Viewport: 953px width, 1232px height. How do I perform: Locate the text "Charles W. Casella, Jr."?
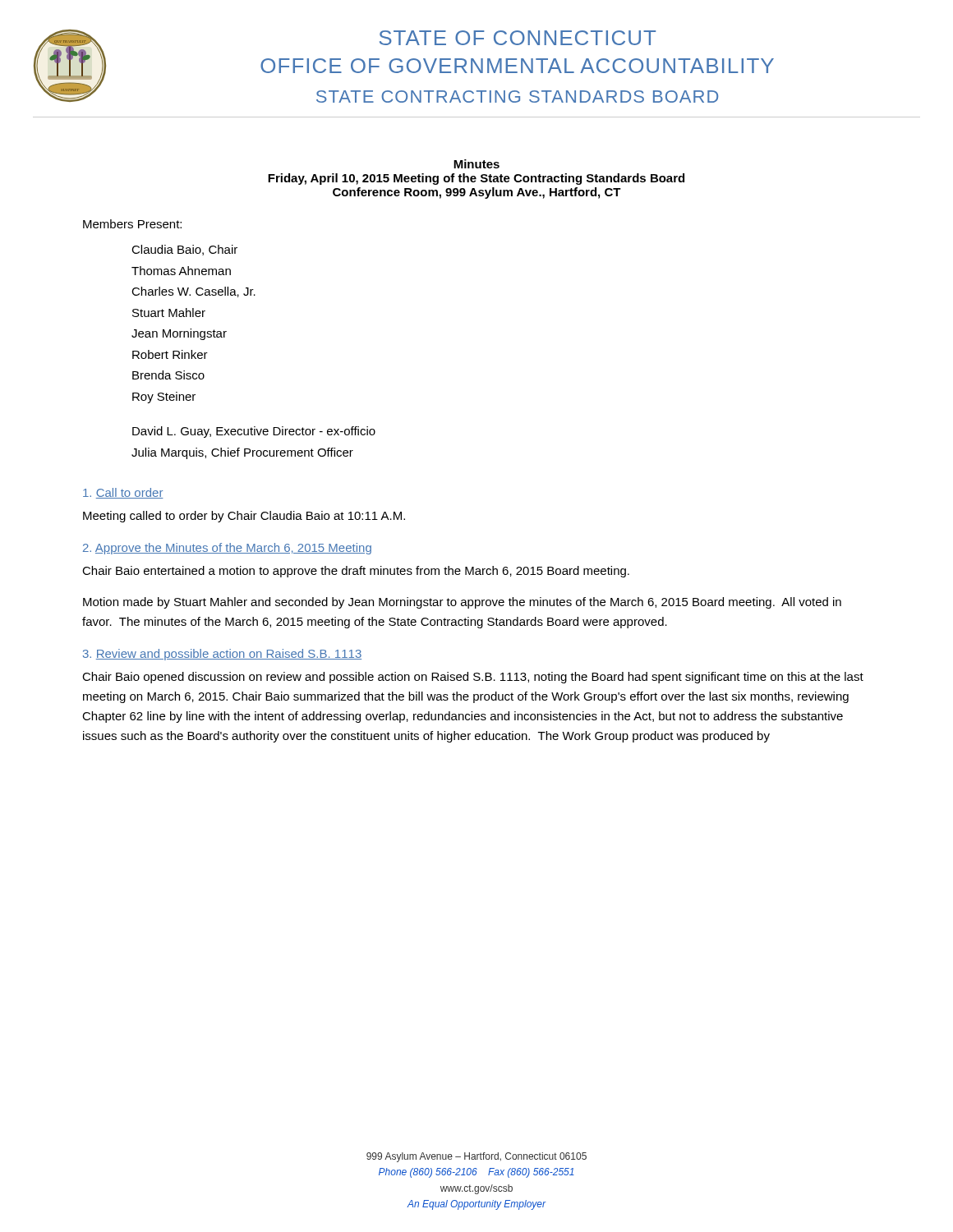pyautogui.click(x=194, y=291)
